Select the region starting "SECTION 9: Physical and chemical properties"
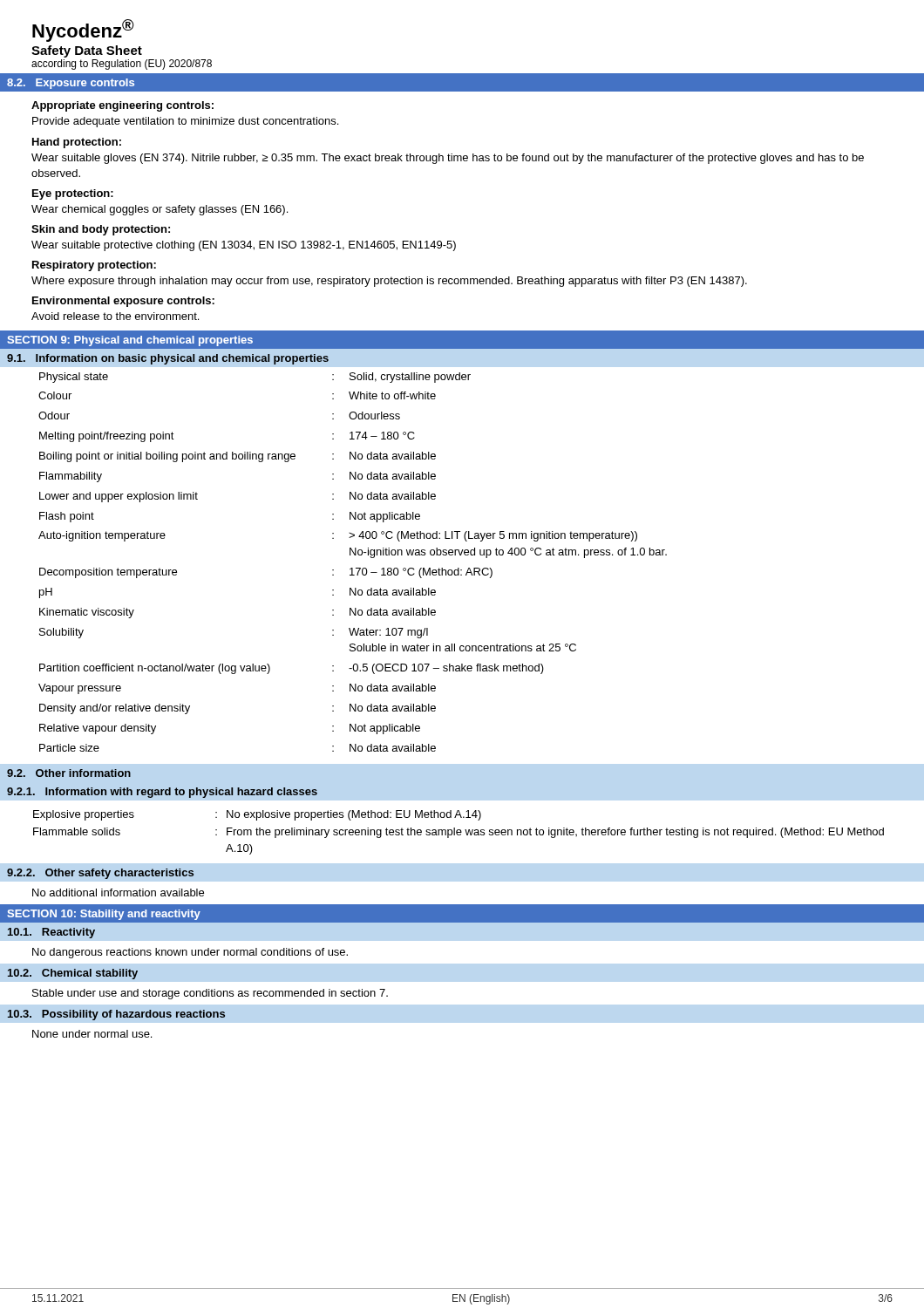This screenshot has height=1308, width=924. pos(130,339)
